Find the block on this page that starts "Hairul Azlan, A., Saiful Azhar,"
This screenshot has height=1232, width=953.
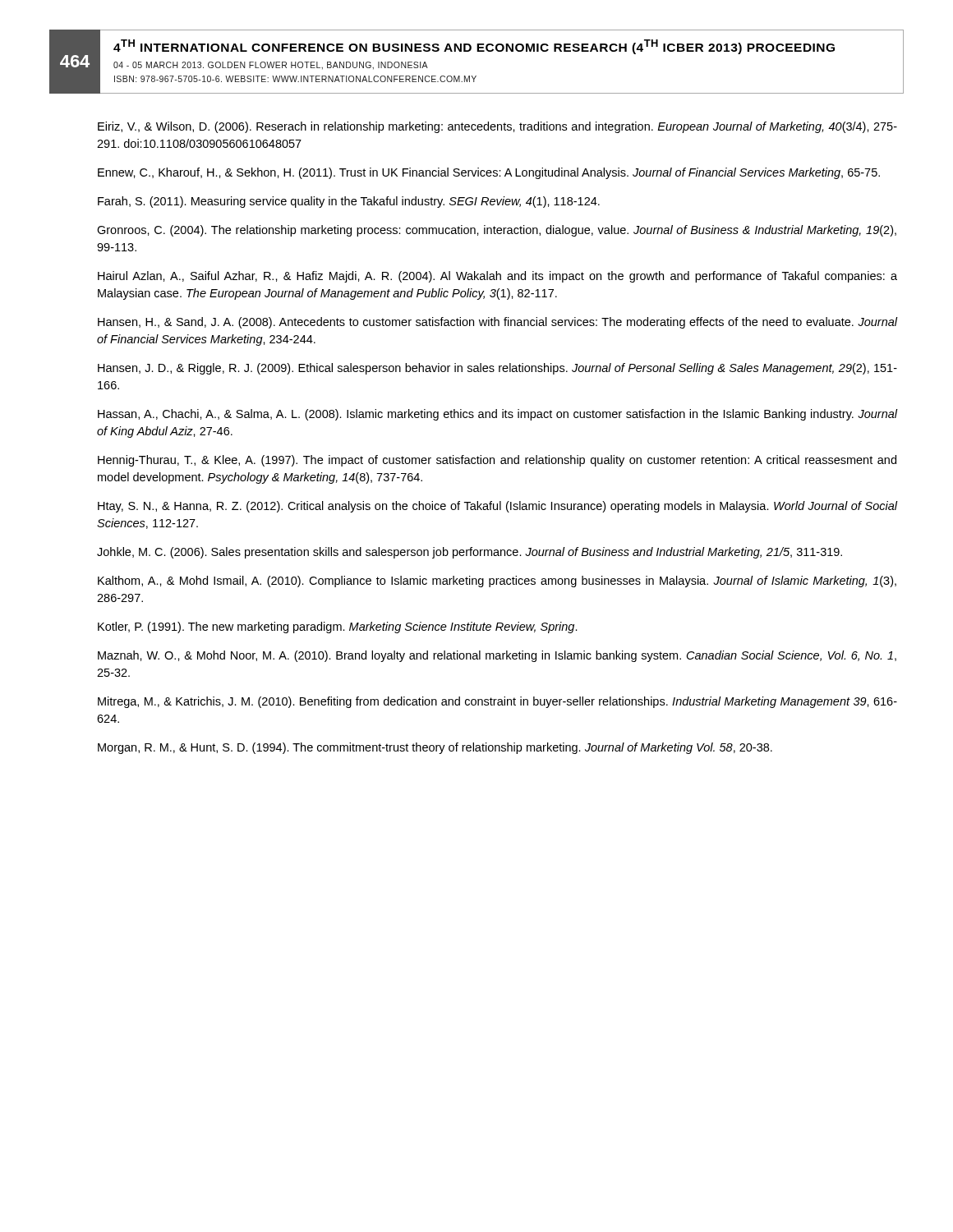pyautogui.click(x=482, y=285)
